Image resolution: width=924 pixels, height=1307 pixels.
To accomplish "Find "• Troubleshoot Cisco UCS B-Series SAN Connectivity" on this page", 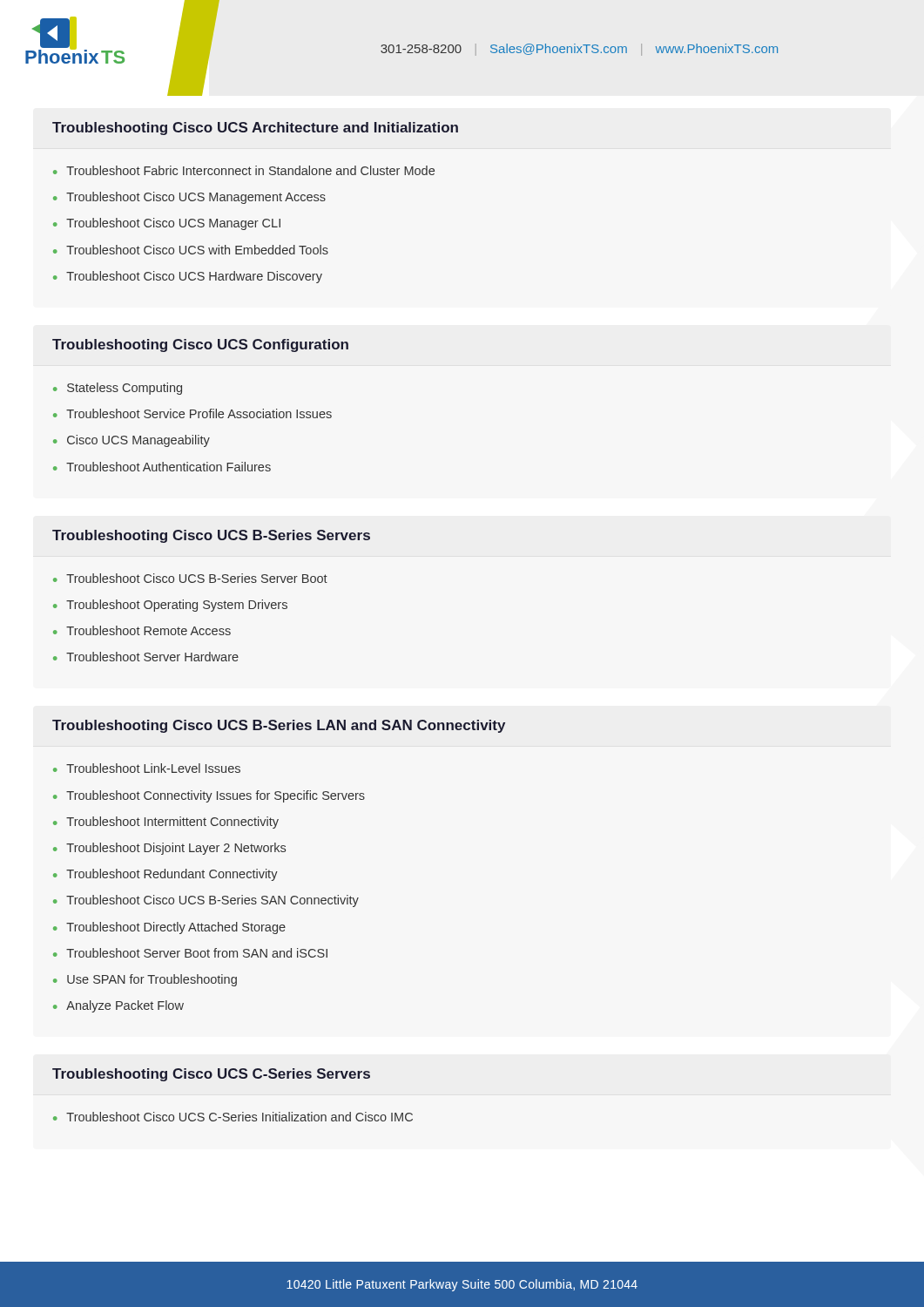I will click(205, 903).
